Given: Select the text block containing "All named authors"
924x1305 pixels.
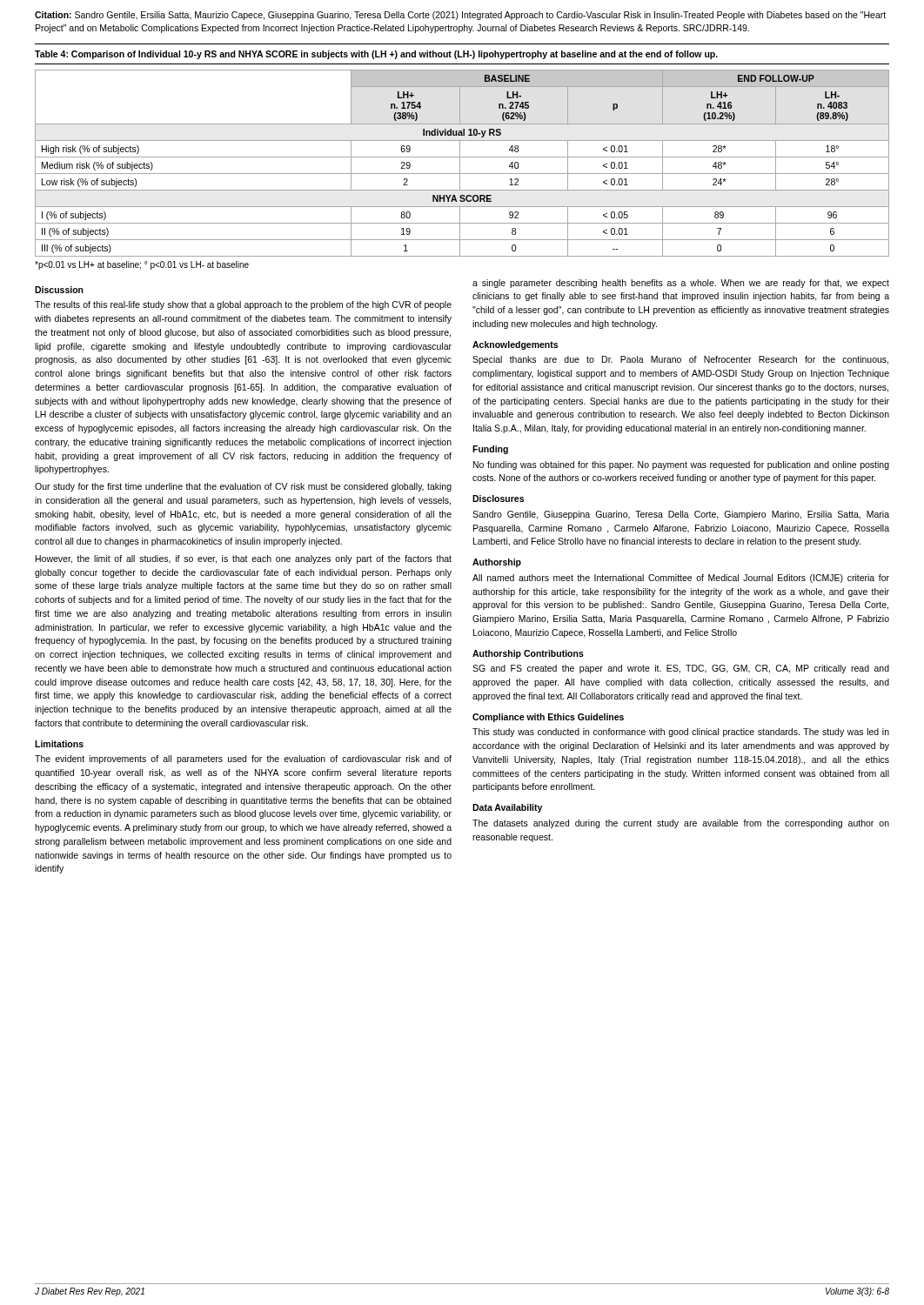Looking at the screenshot, I should click(x=681, y=605).
